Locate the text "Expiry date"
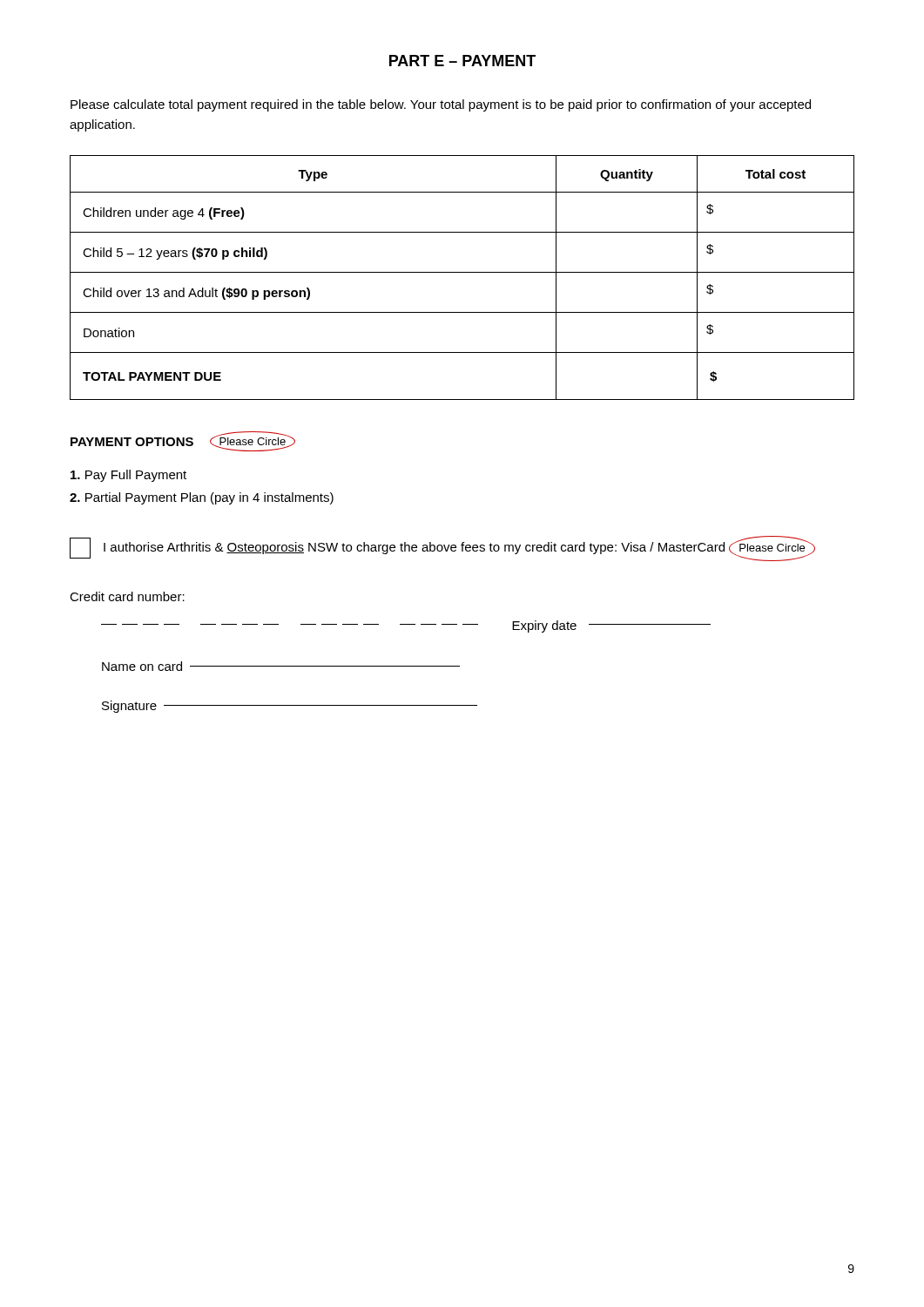Image resolution: width=924 pixels, height=1307 pixels. 406,625
